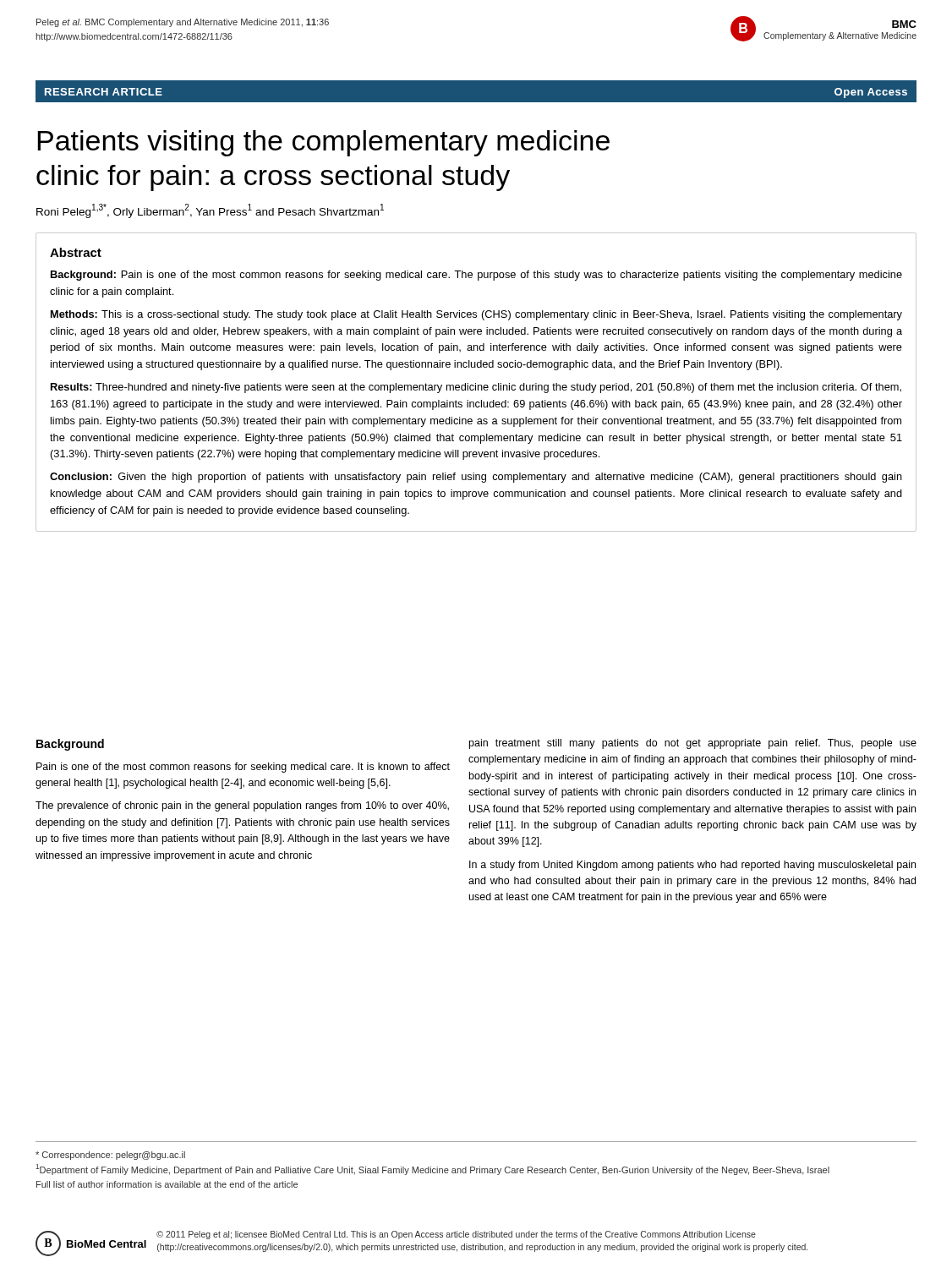Locate the element starting "In a study from United Kingdom"
The image size is (952, 1268).
692,881
